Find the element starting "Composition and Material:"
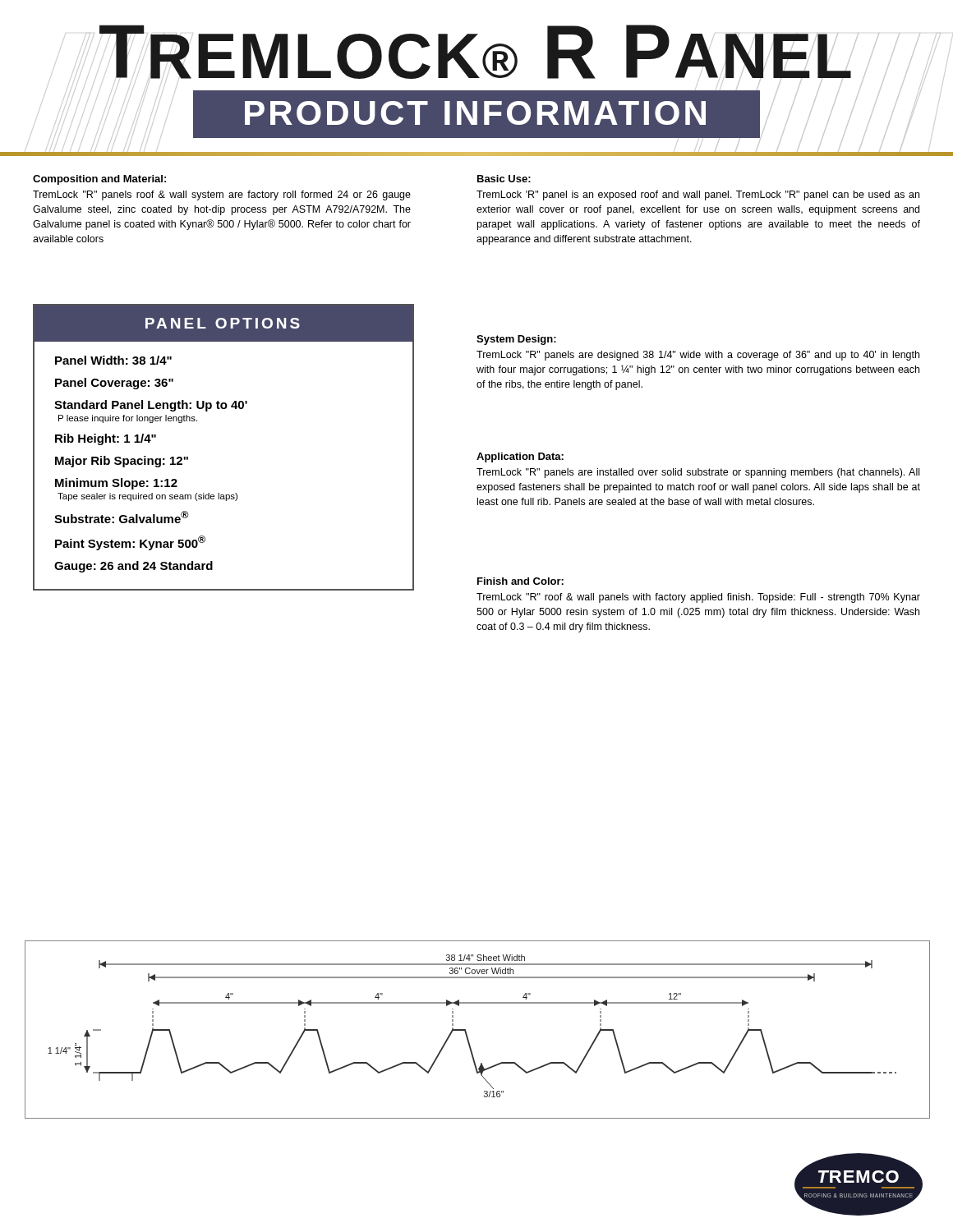Image resolution: width=953 pixels, height=1232 pixels. pyautogui.click(x=100, y=179)
